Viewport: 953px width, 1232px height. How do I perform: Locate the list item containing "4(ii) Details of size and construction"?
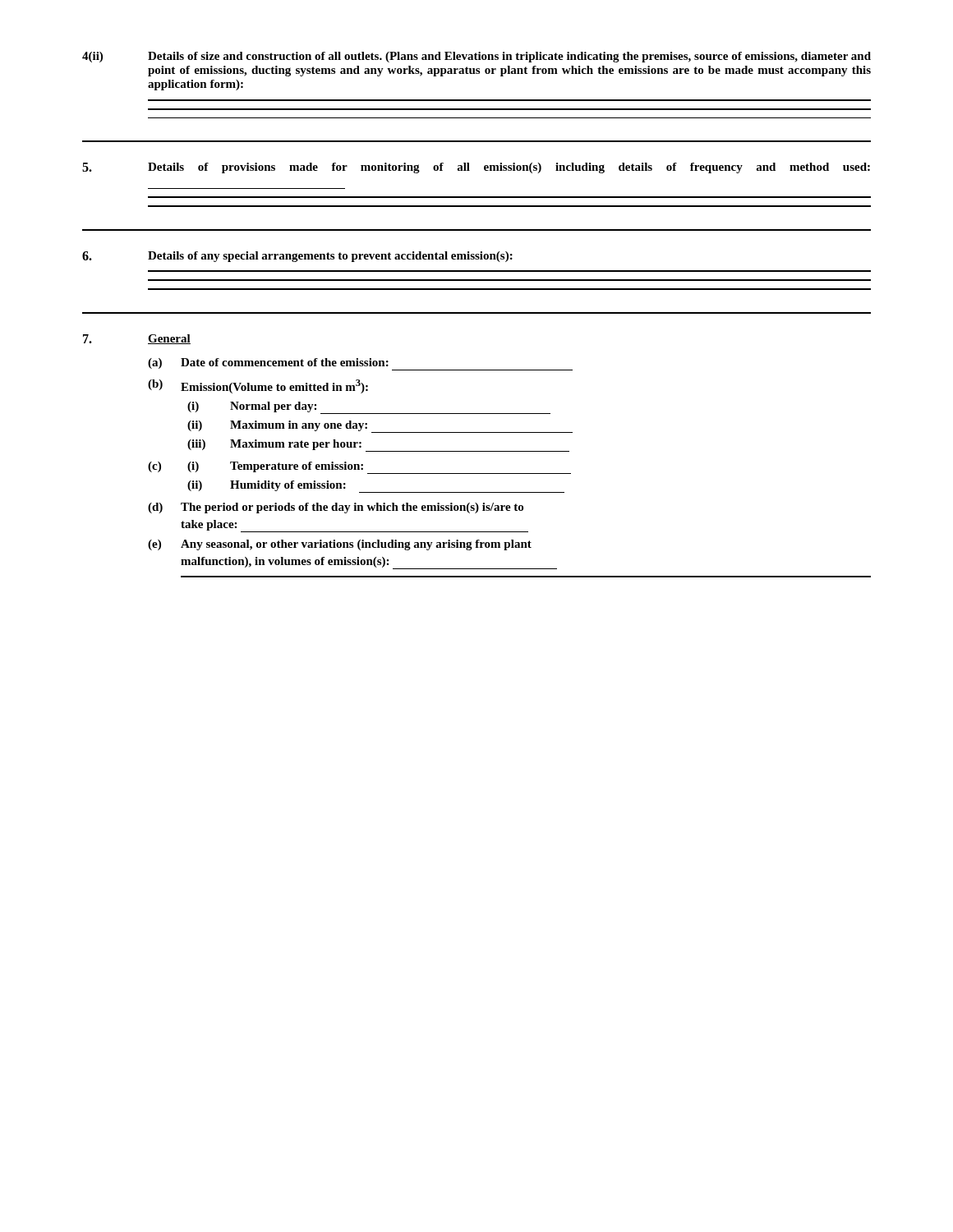pos(476,57)
